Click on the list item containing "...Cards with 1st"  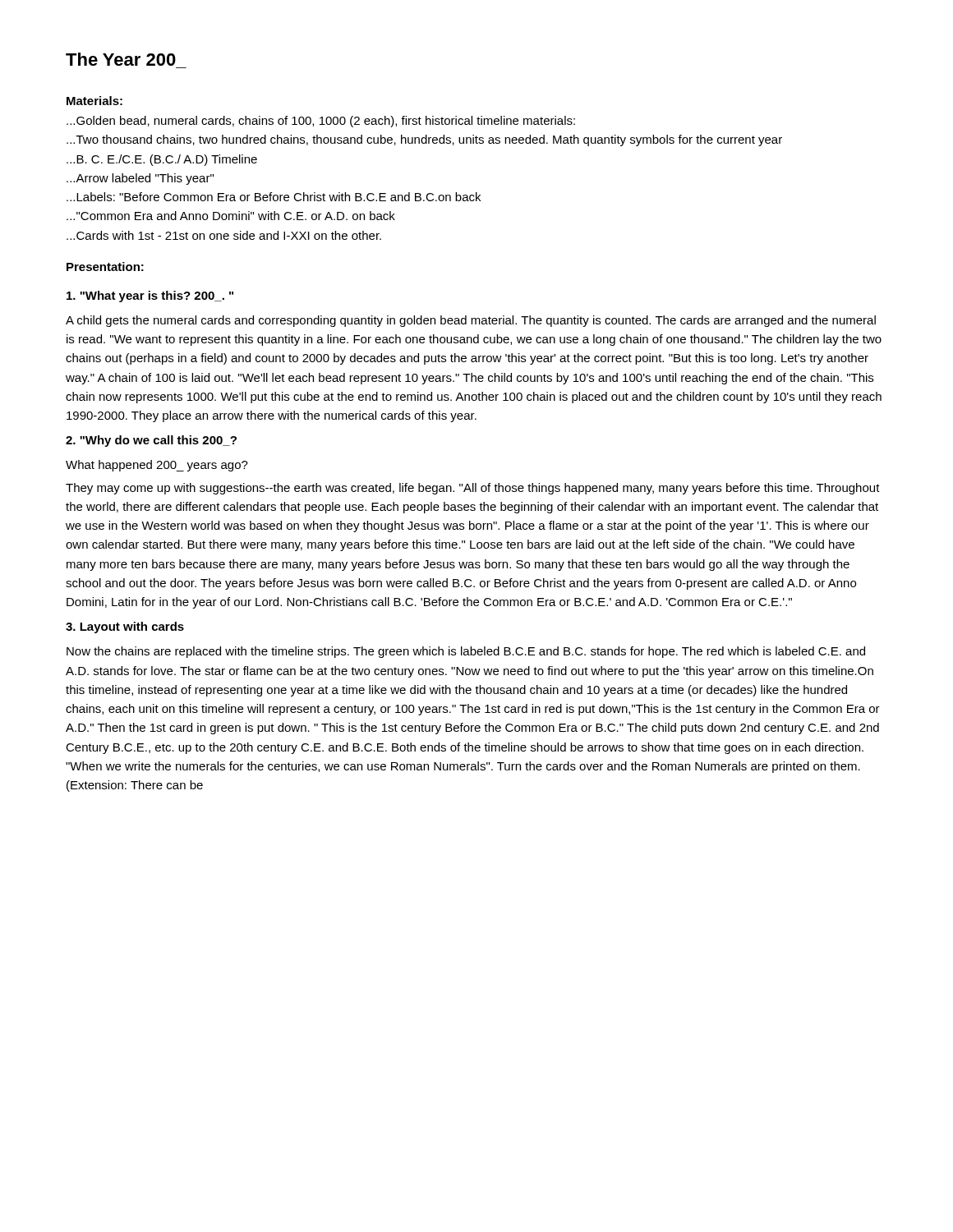224,235
